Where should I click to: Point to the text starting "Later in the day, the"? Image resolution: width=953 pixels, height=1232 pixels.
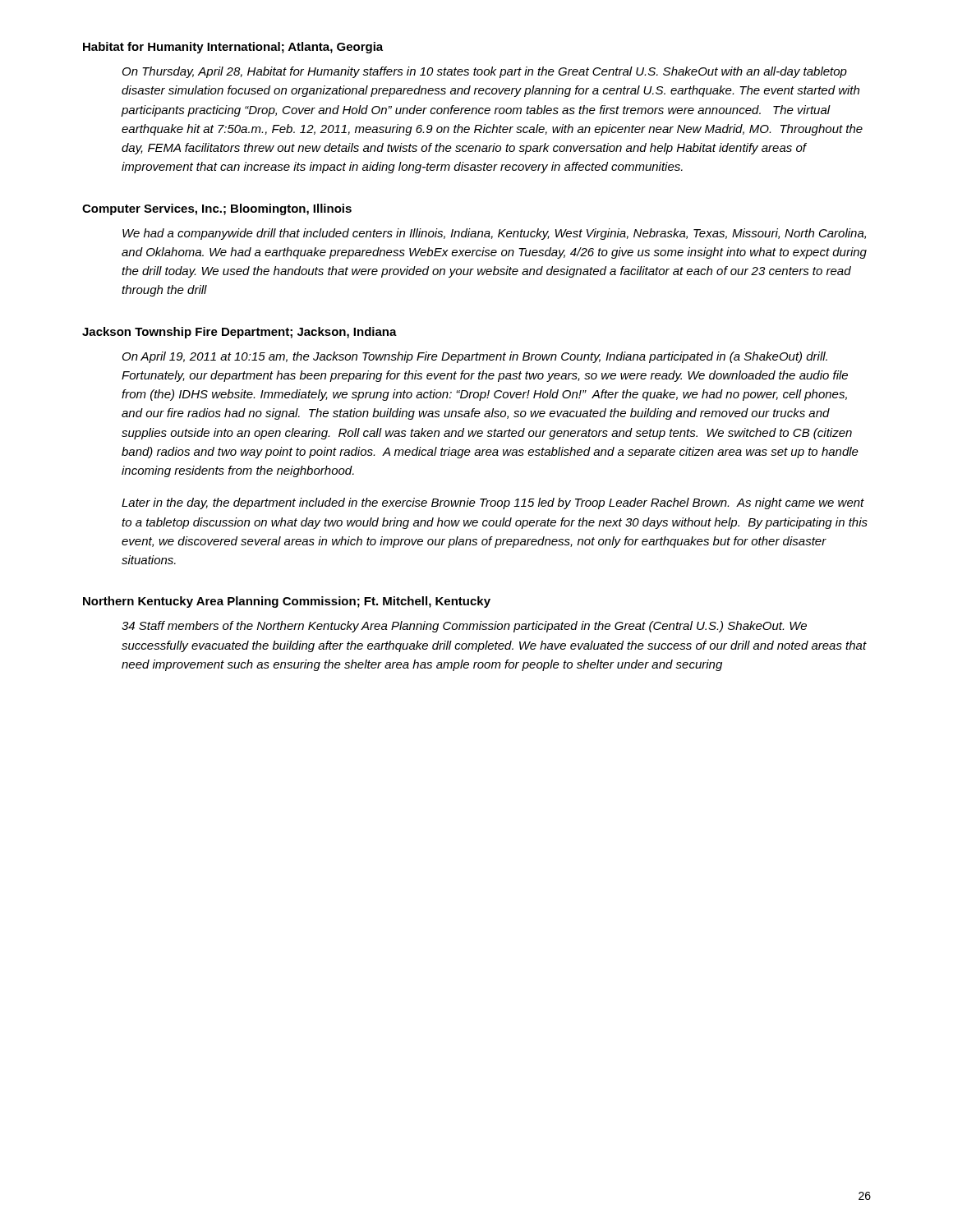point(495,531)
